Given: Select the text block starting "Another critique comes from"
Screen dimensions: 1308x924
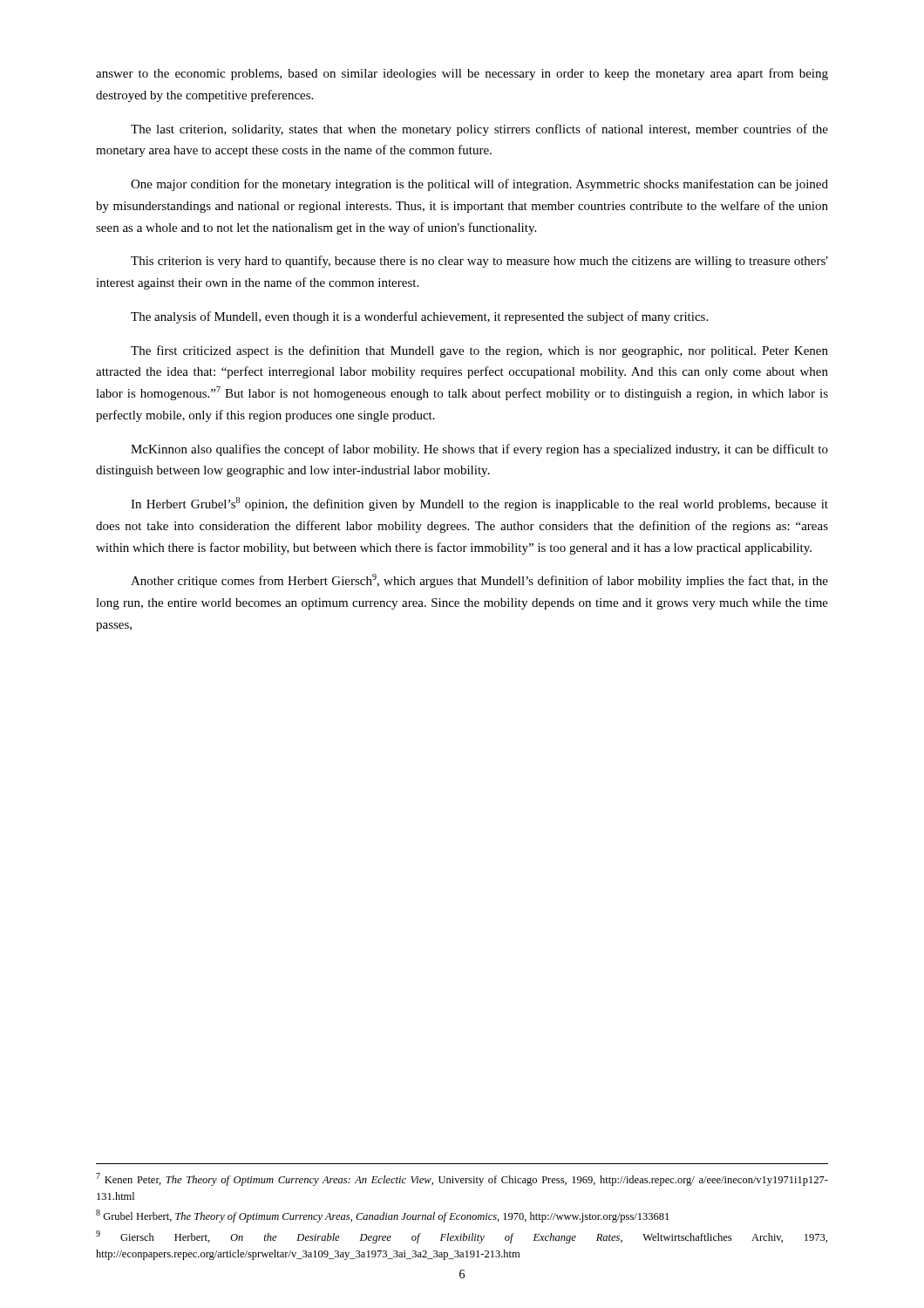Looking at the screenshot, I should click(x=462, y=603).
